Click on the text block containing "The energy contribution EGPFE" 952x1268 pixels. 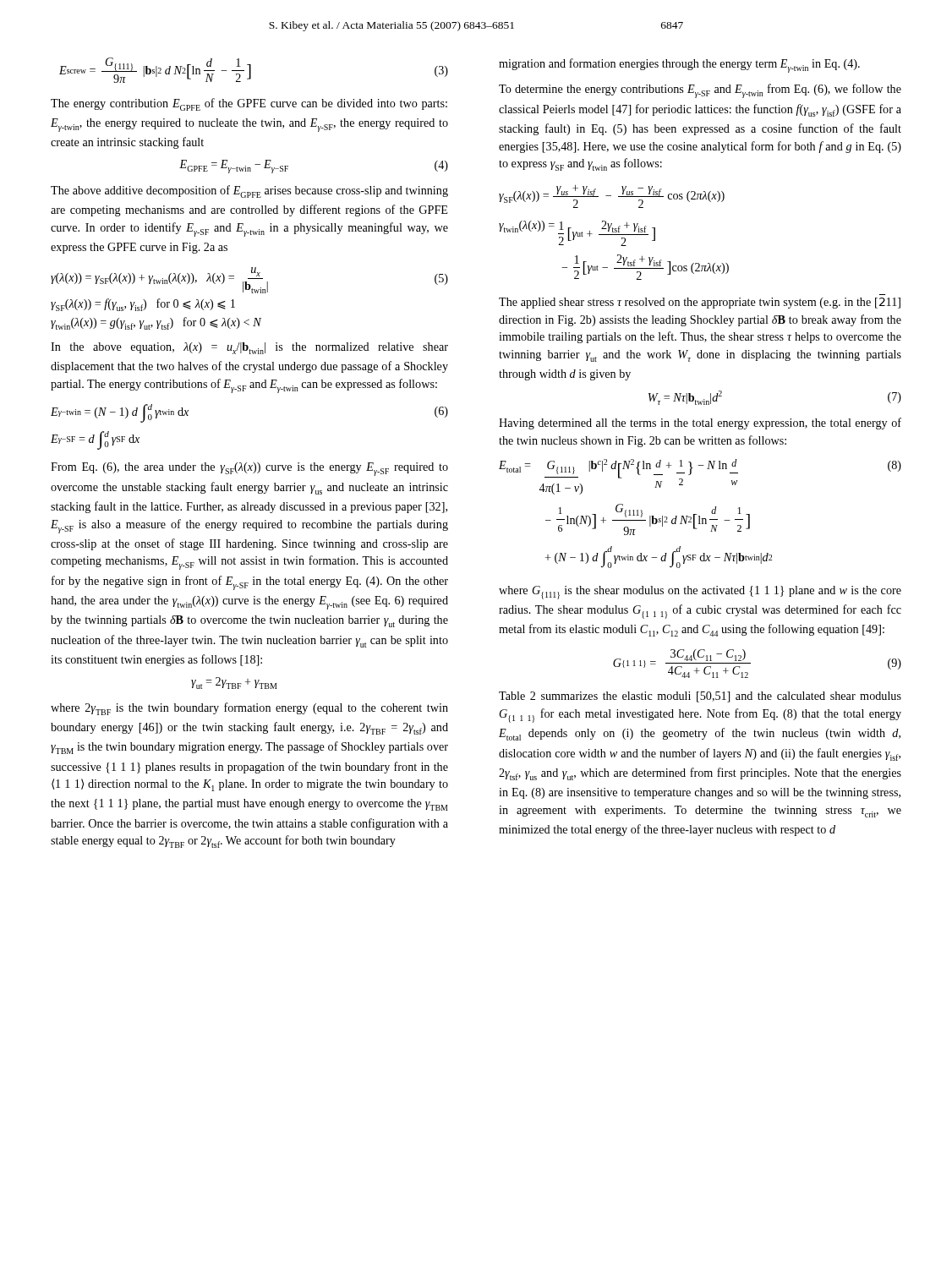249,123
